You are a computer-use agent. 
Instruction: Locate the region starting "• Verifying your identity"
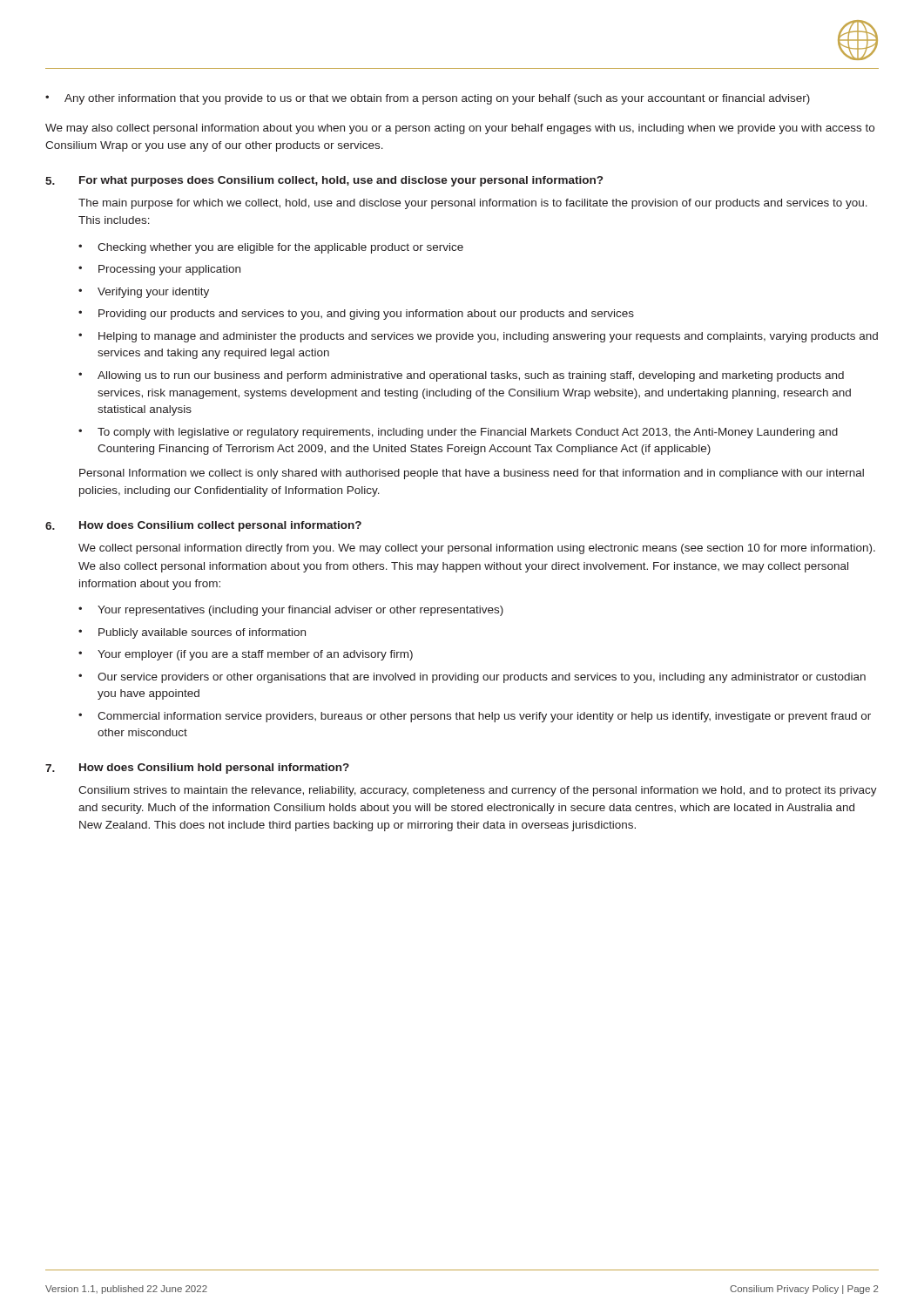(x=144, y=293)
